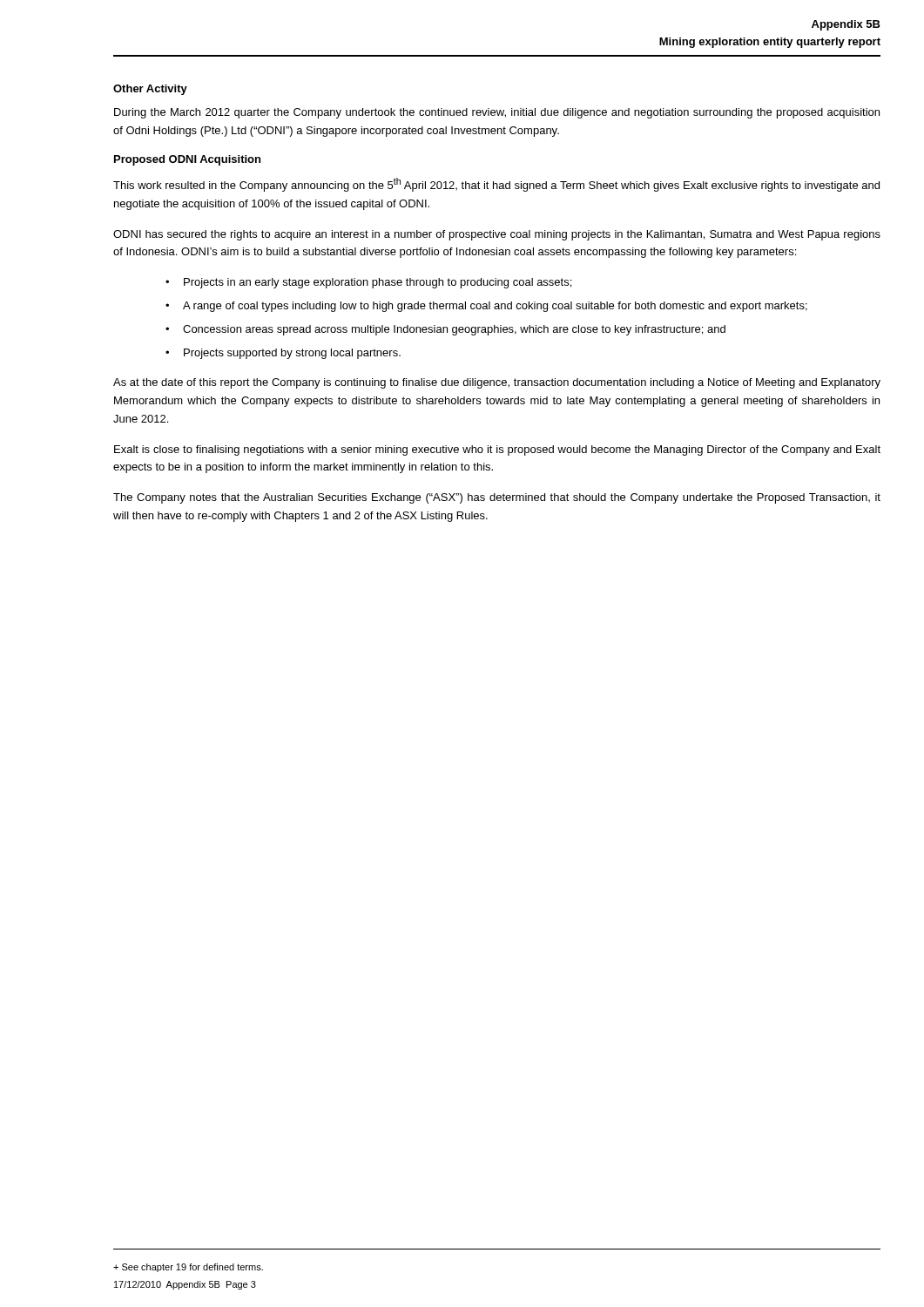Click on the block starting "Exalt is close to"
Screen dimensions: 1307x924
pos(497,458)
